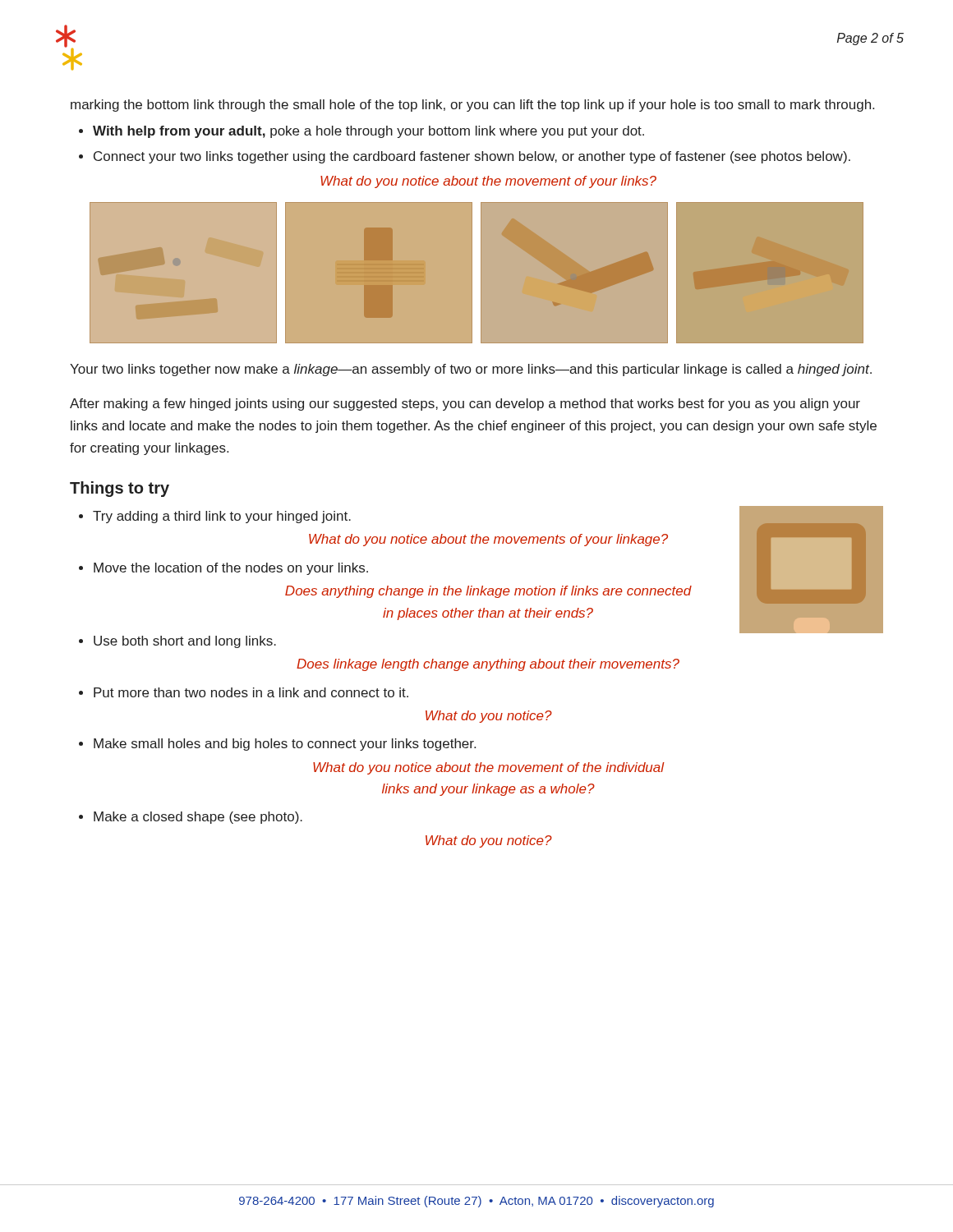The width and height of the screenshot is (953, 1232).
Task: Locate the list item that reads "Make small holes and big holes to"
Action: 488,768
